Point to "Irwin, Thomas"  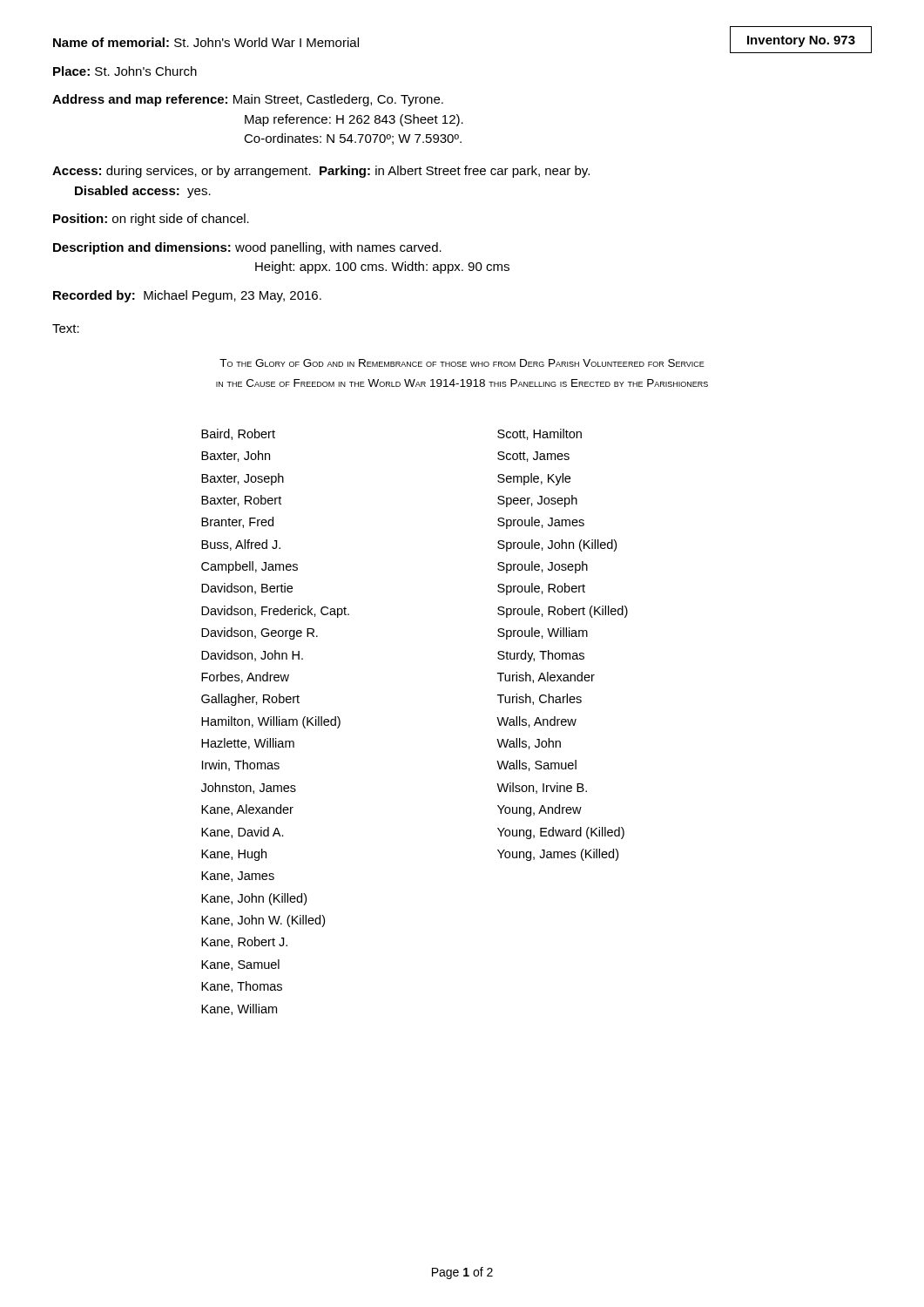coord(240,765)
